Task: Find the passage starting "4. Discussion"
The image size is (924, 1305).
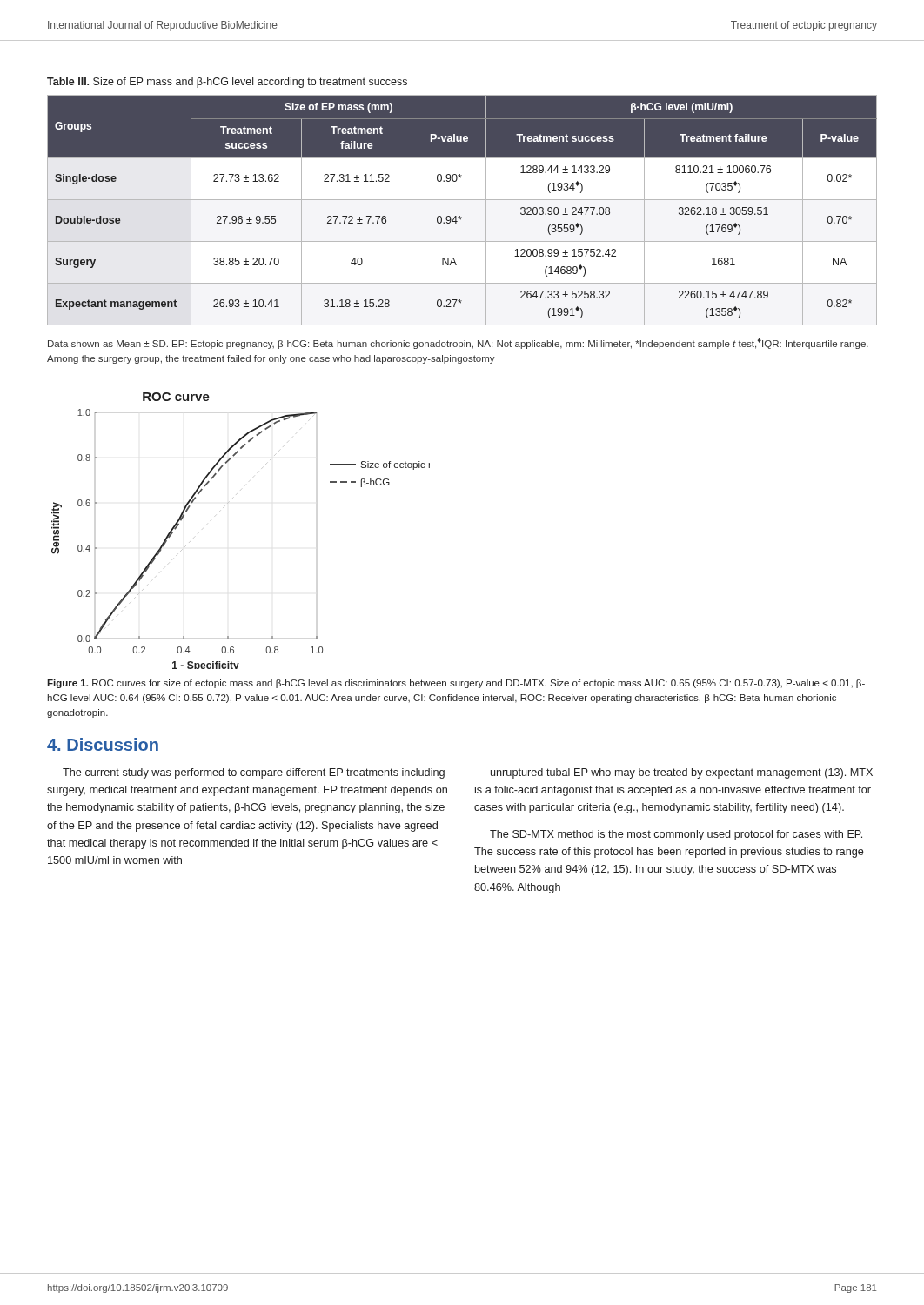Action: click(103, 744)
